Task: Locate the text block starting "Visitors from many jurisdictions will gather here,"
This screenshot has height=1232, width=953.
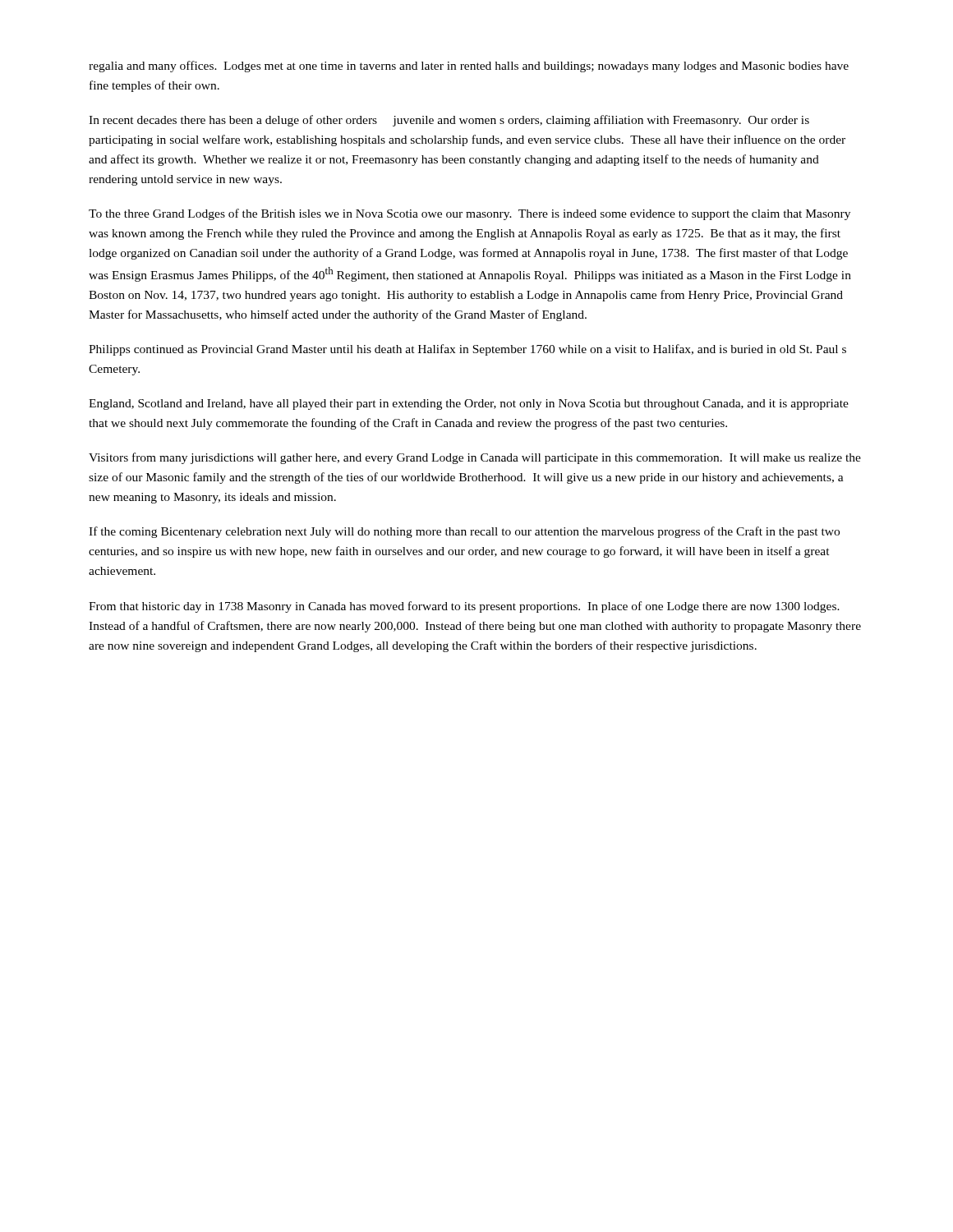Action: pyautogui.click(x=475, y=477)
